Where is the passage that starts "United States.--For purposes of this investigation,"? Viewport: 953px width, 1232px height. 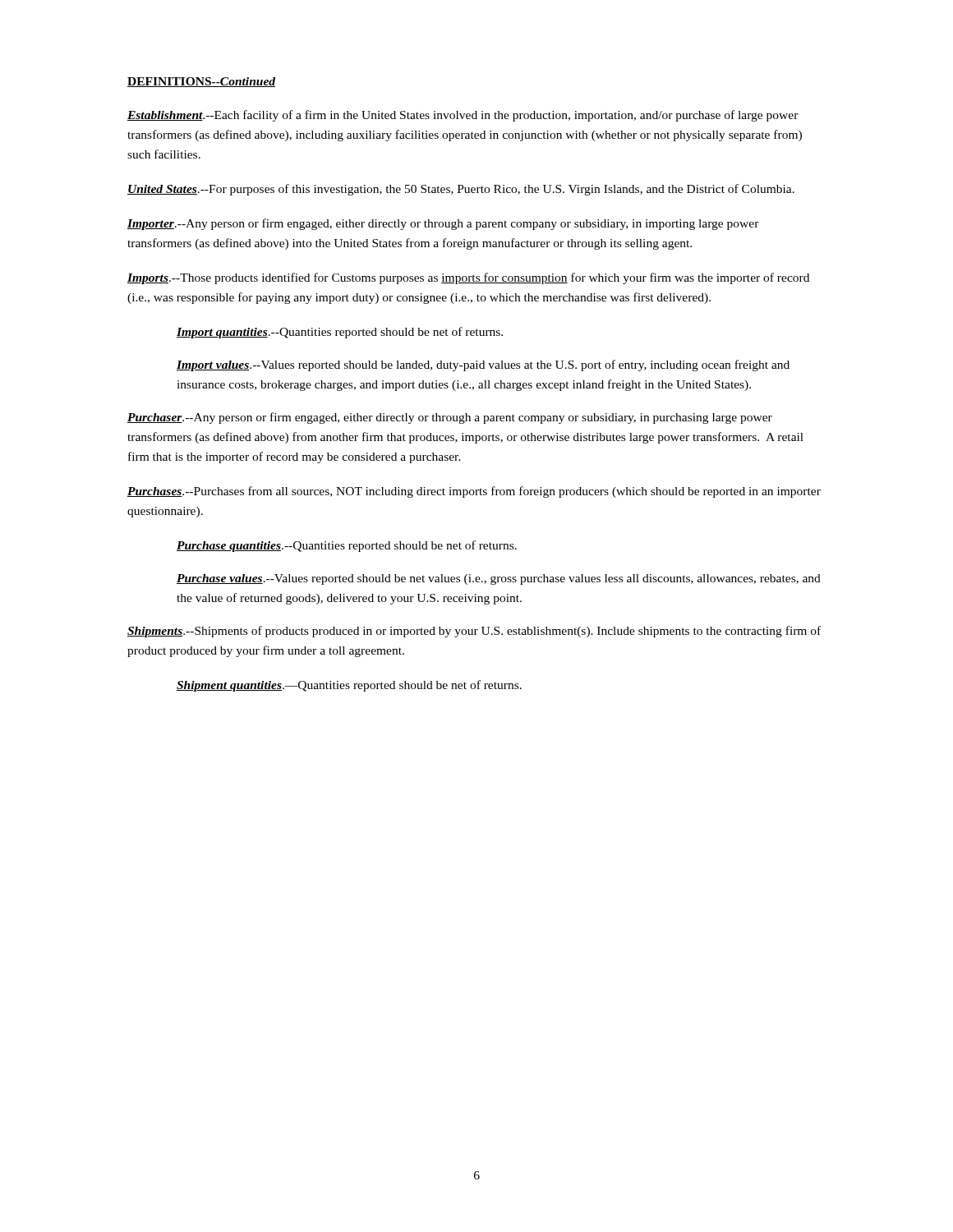461,189
